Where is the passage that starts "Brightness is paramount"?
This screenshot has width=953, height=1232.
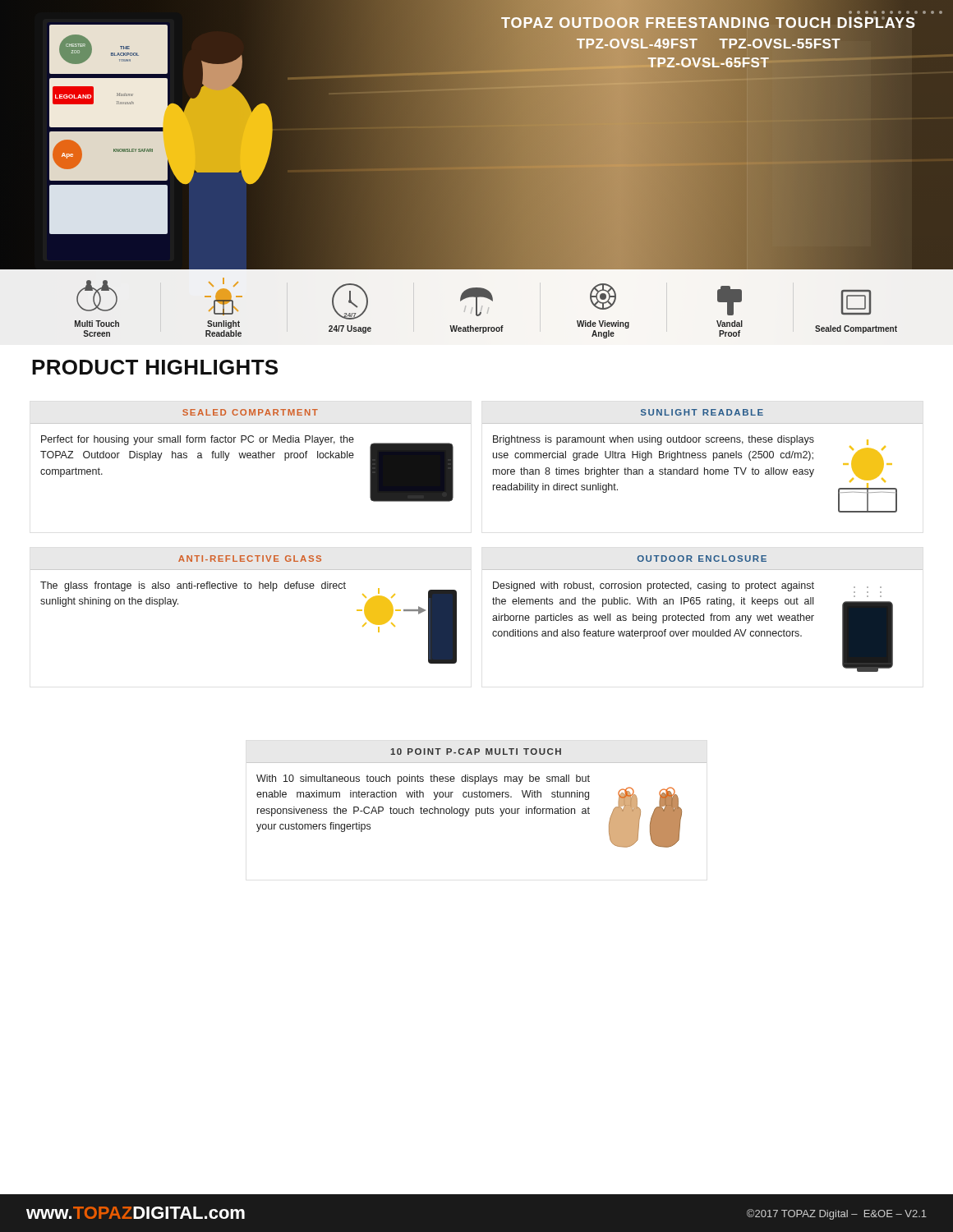coord(653,463)
